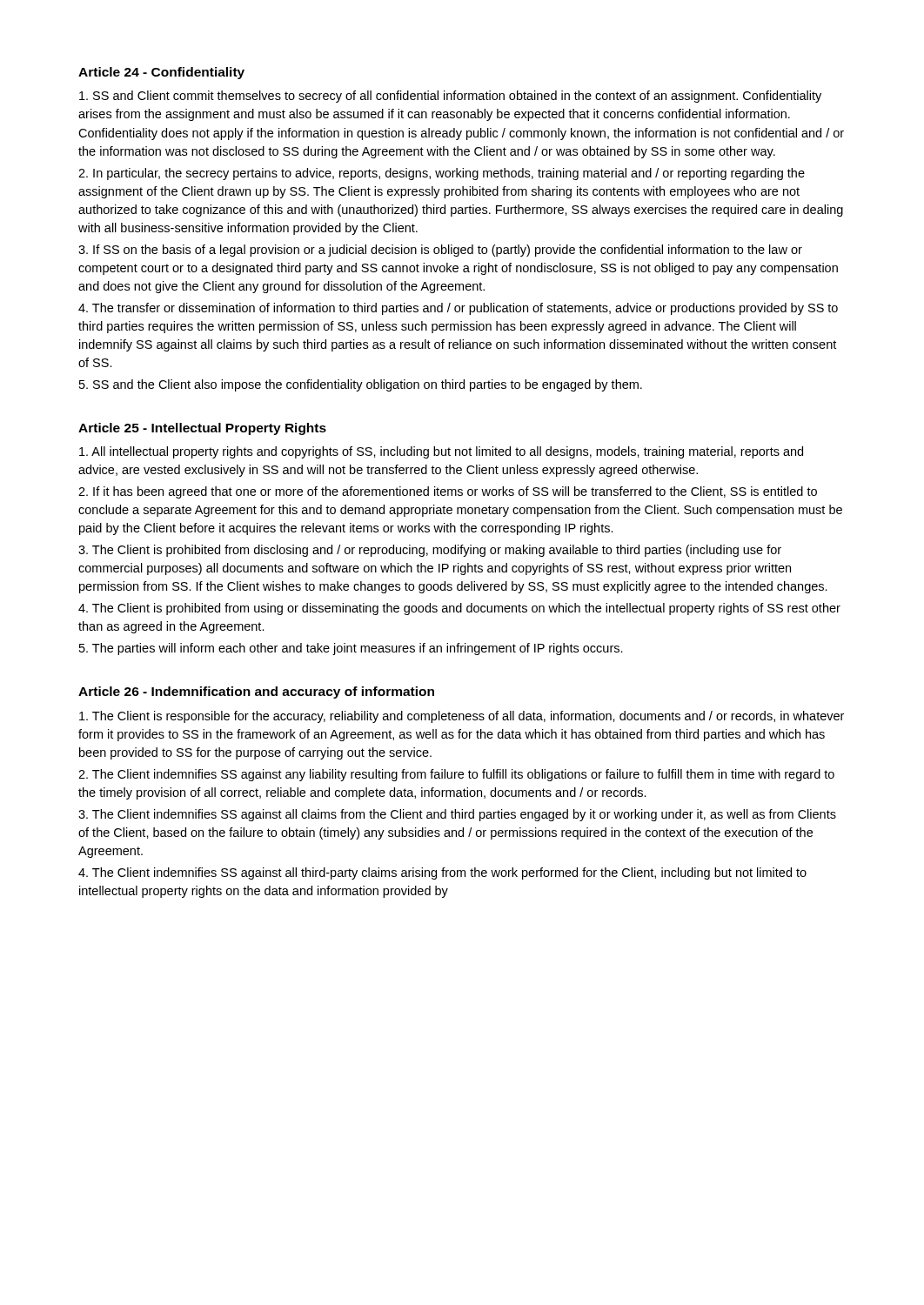
Task: Point to the passage starting "In particular, the secrecy"
Action: tap(462, 201)
